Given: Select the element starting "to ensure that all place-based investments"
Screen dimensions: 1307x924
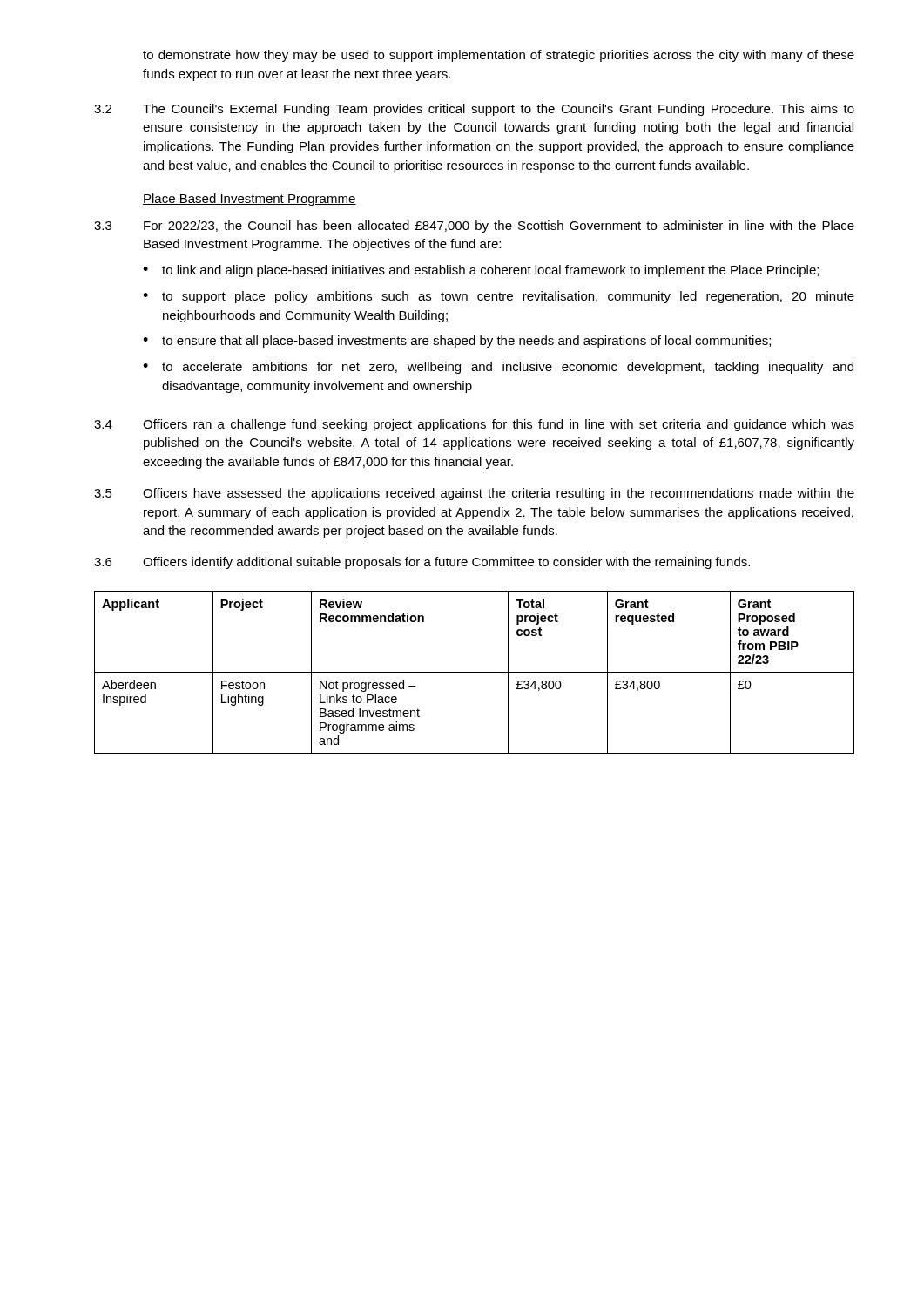Looking at the screenshot, I should (467, 340).
